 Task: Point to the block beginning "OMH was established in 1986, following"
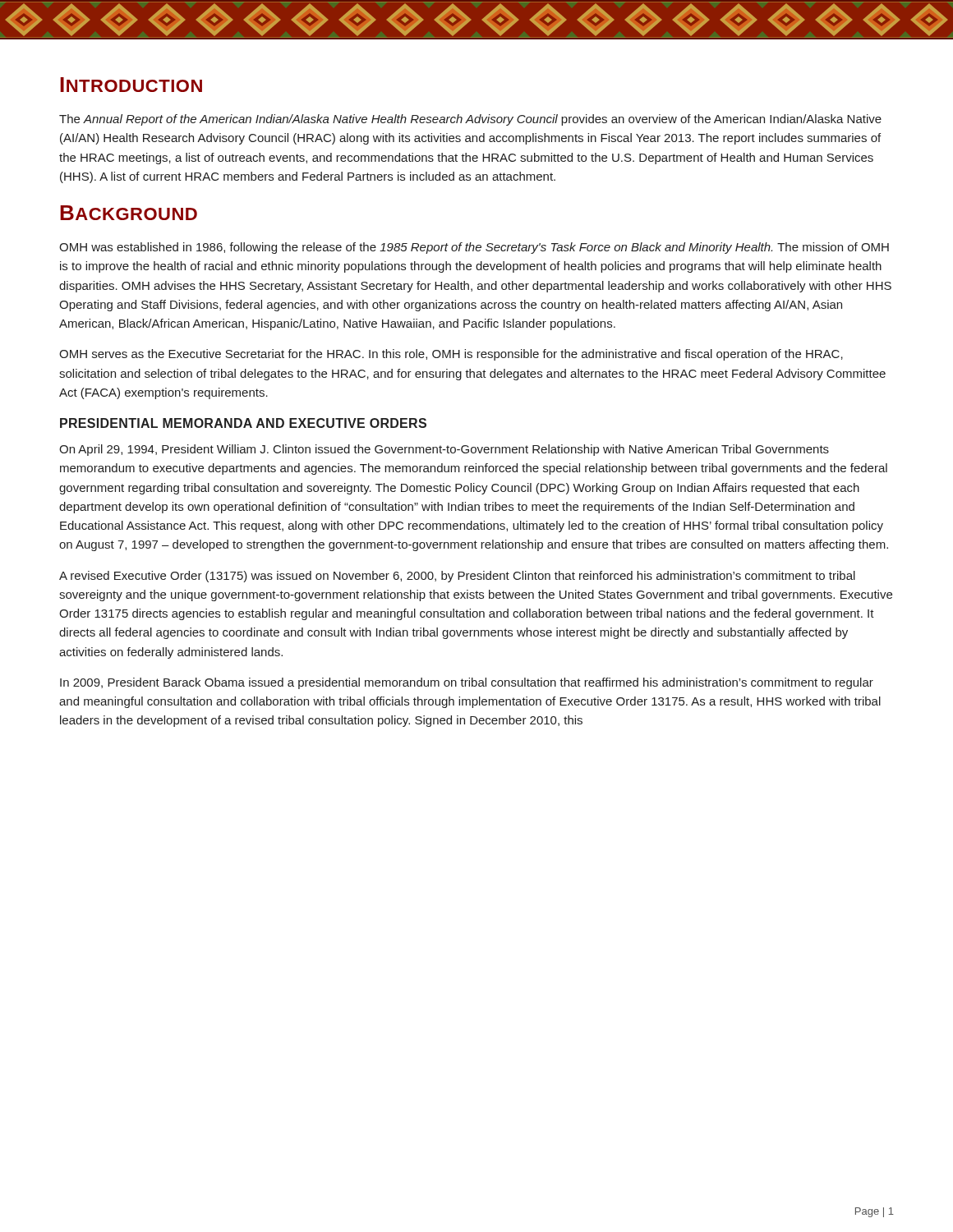pyautogui.click(x=476, y=285)
